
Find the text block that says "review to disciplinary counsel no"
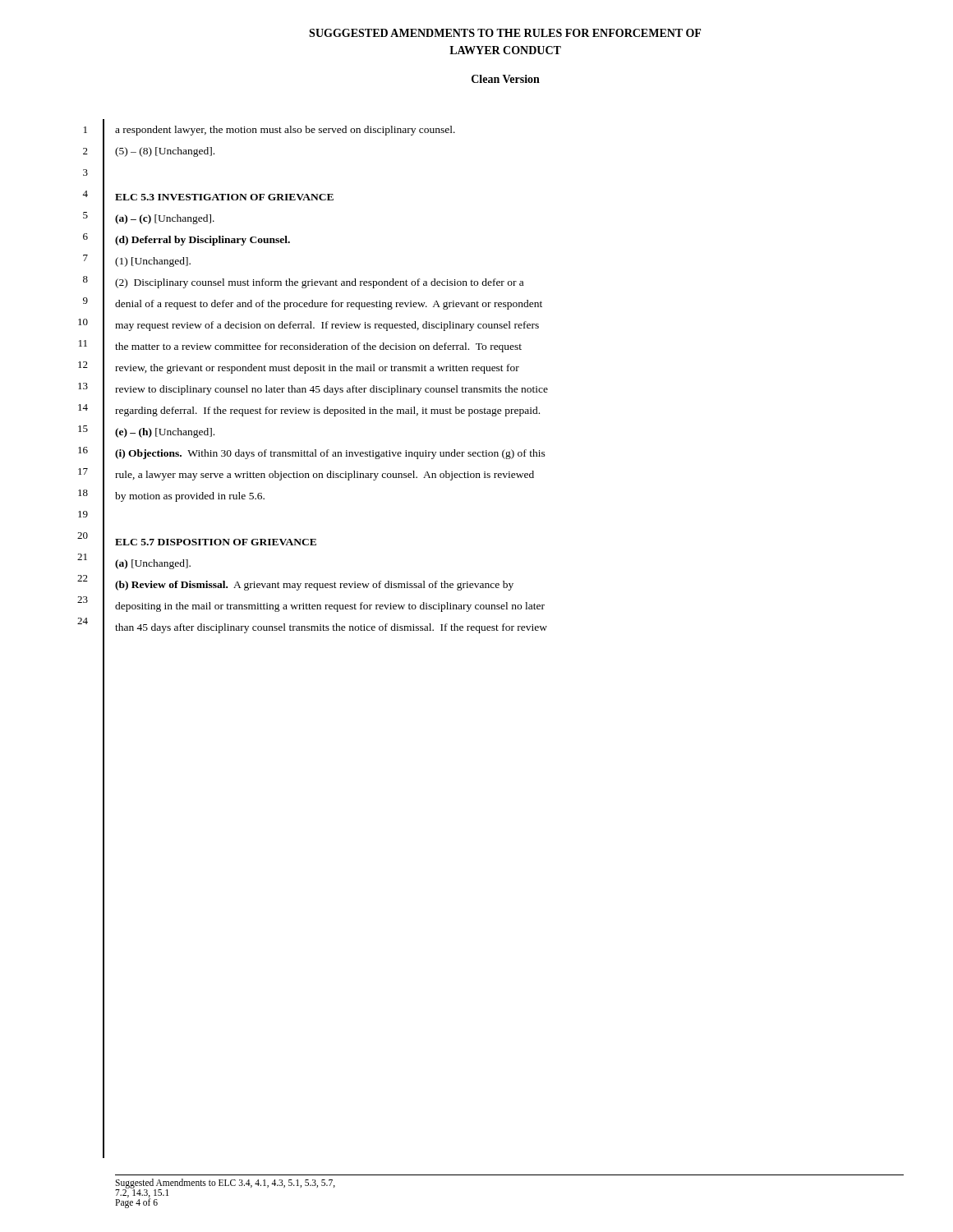(x=332, y=389)
